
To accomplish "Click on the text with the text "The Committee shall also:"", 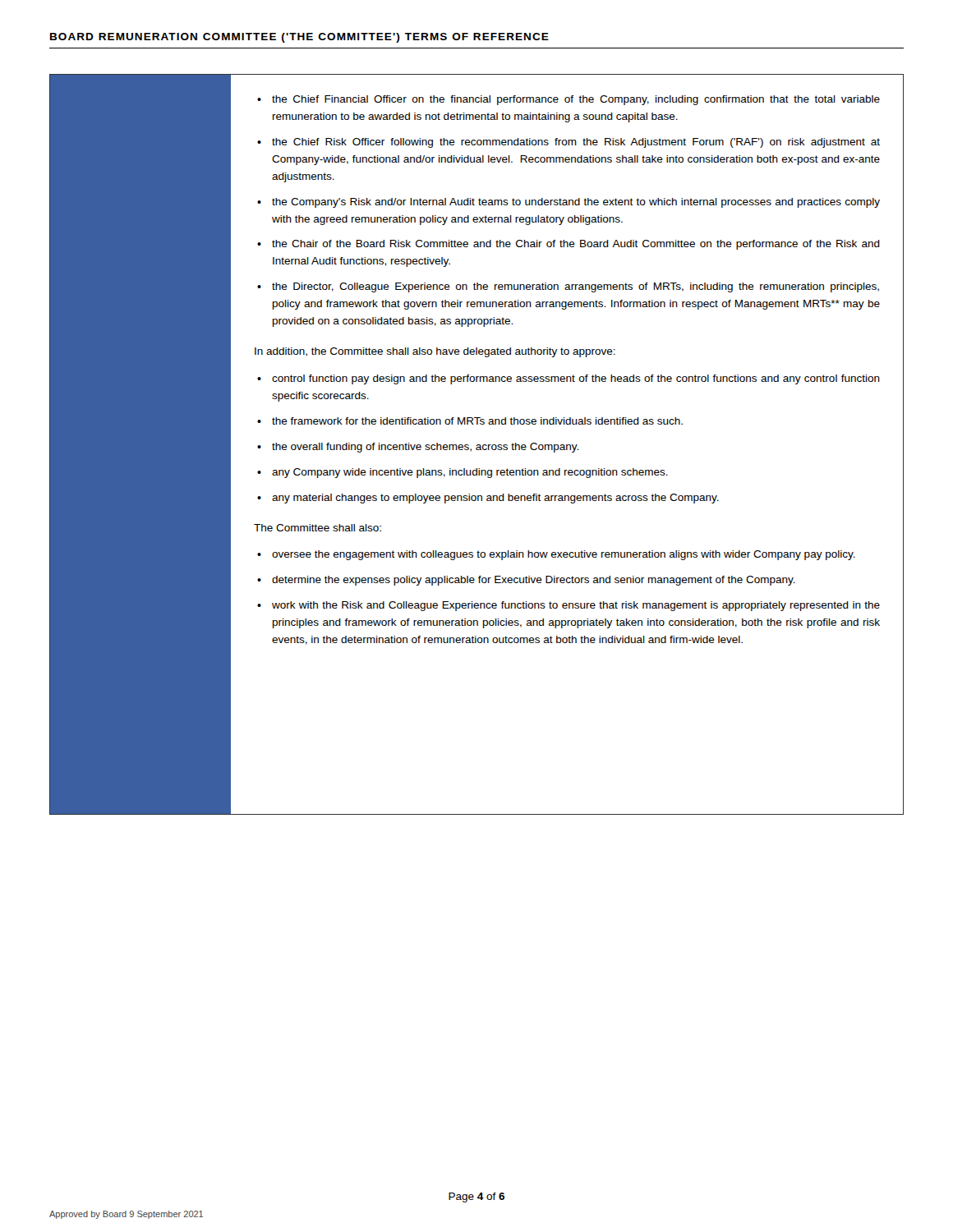I will (x=318, y=527).
